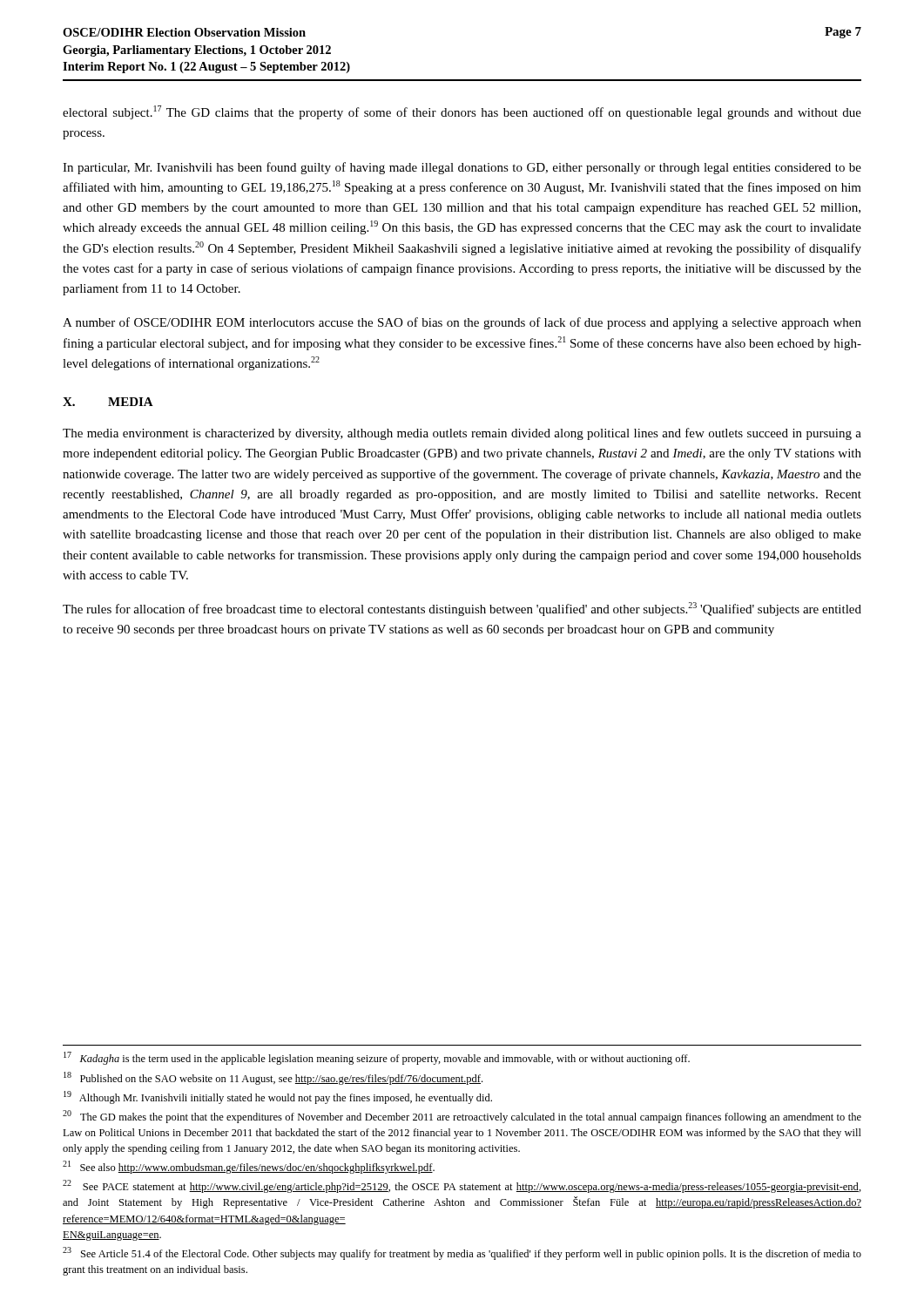
Task: Click the passage that begins "23 See Article 51.4 of the Electoral"
Action: [462, 1261]
